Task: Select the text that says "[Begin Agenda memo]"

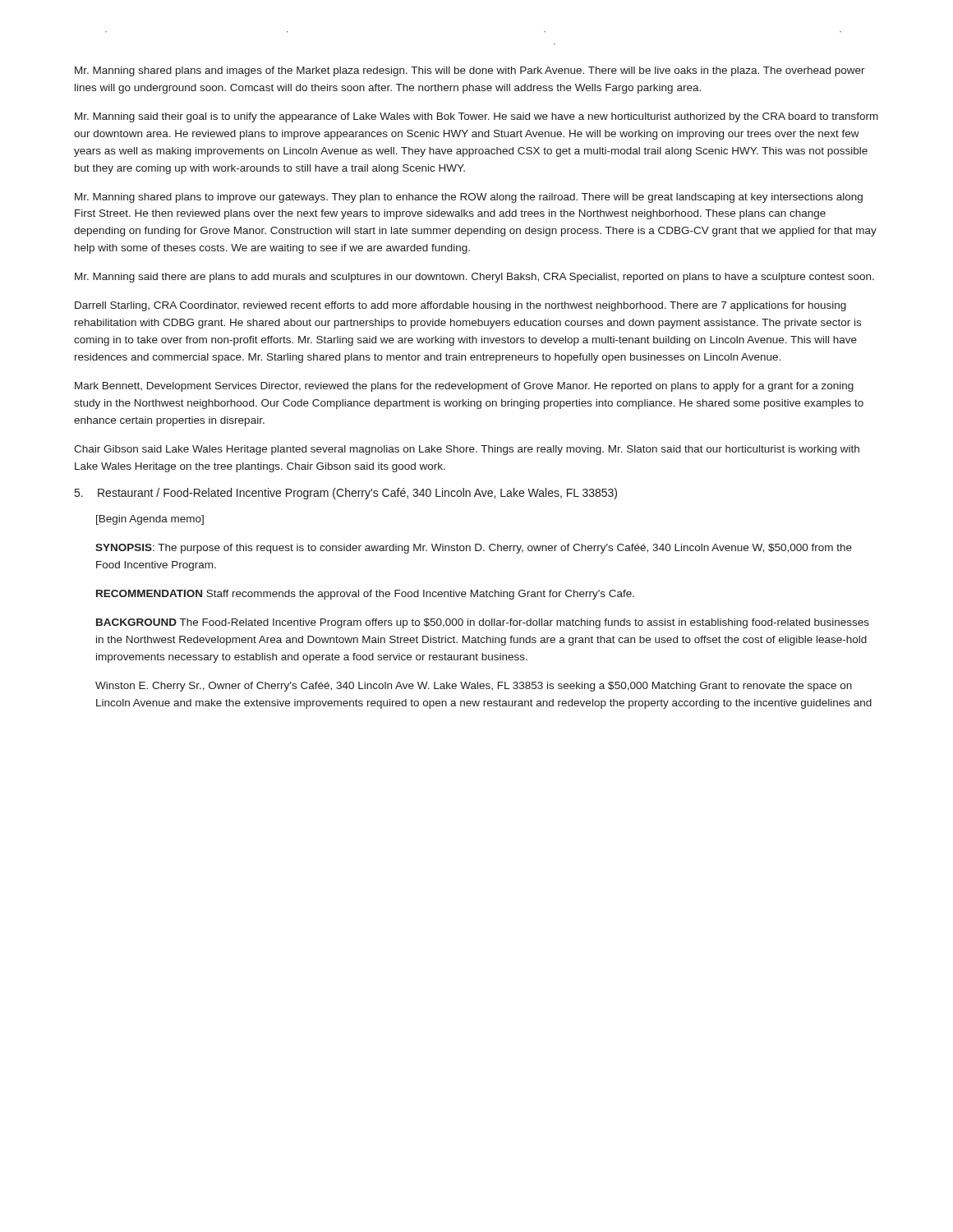Action: coord(150,520)
